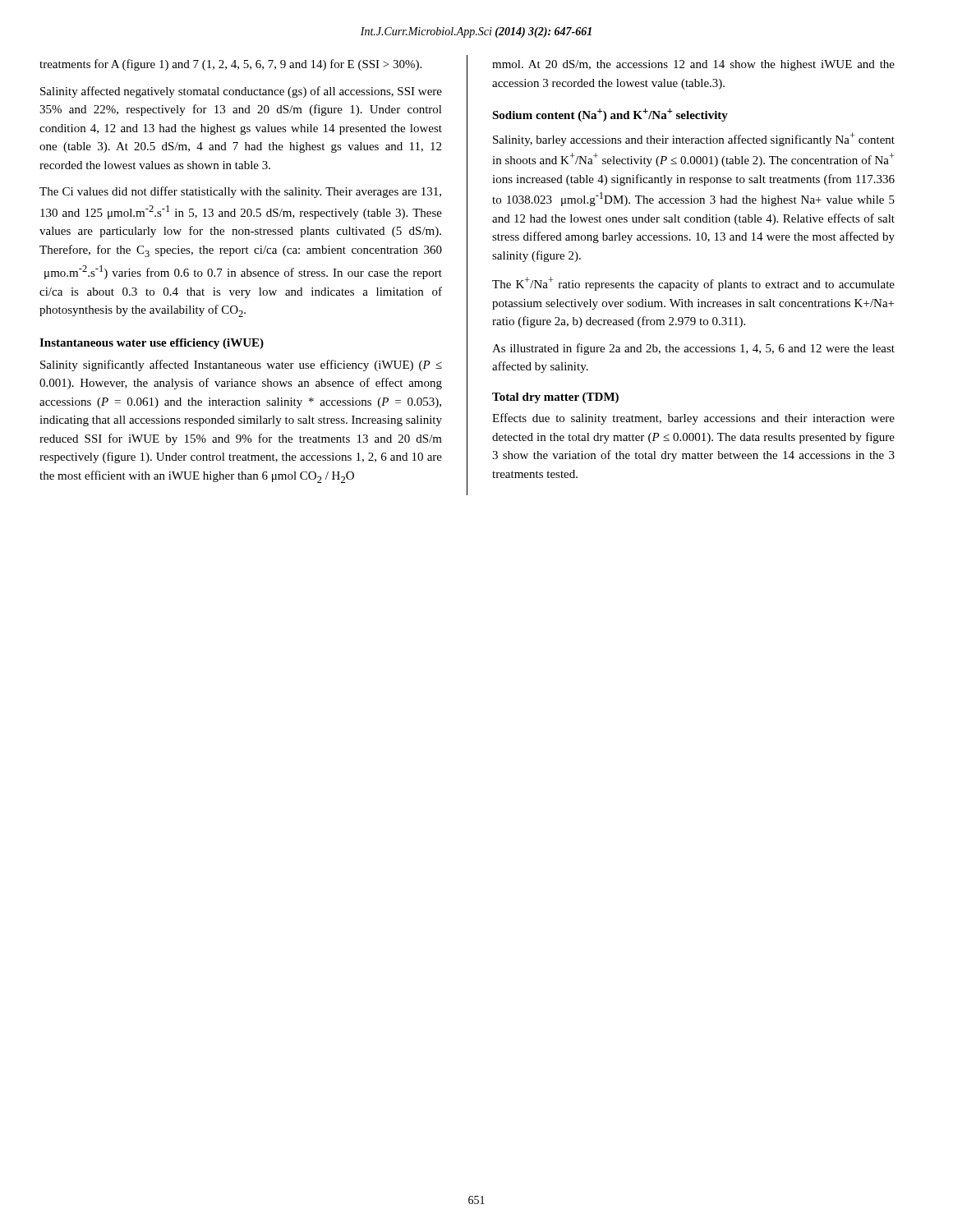Point to the block beginning "Salinity, barley accessions and their interaction affected significantly"
Viewport: 953px width, 1232px height.
(x=693, y=196)
